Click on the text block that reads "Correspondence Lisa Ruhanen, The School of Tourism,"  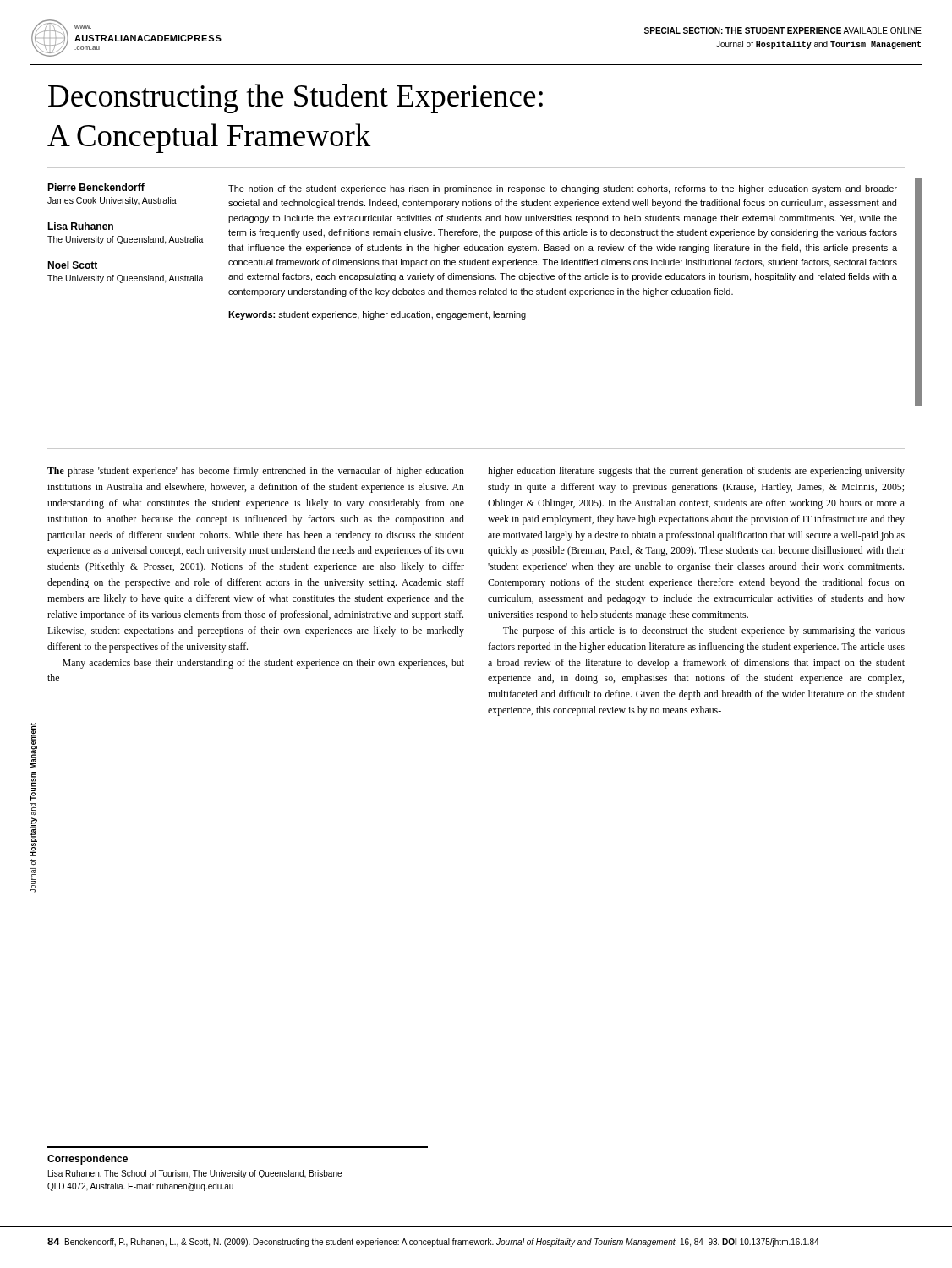point(238,1173)
